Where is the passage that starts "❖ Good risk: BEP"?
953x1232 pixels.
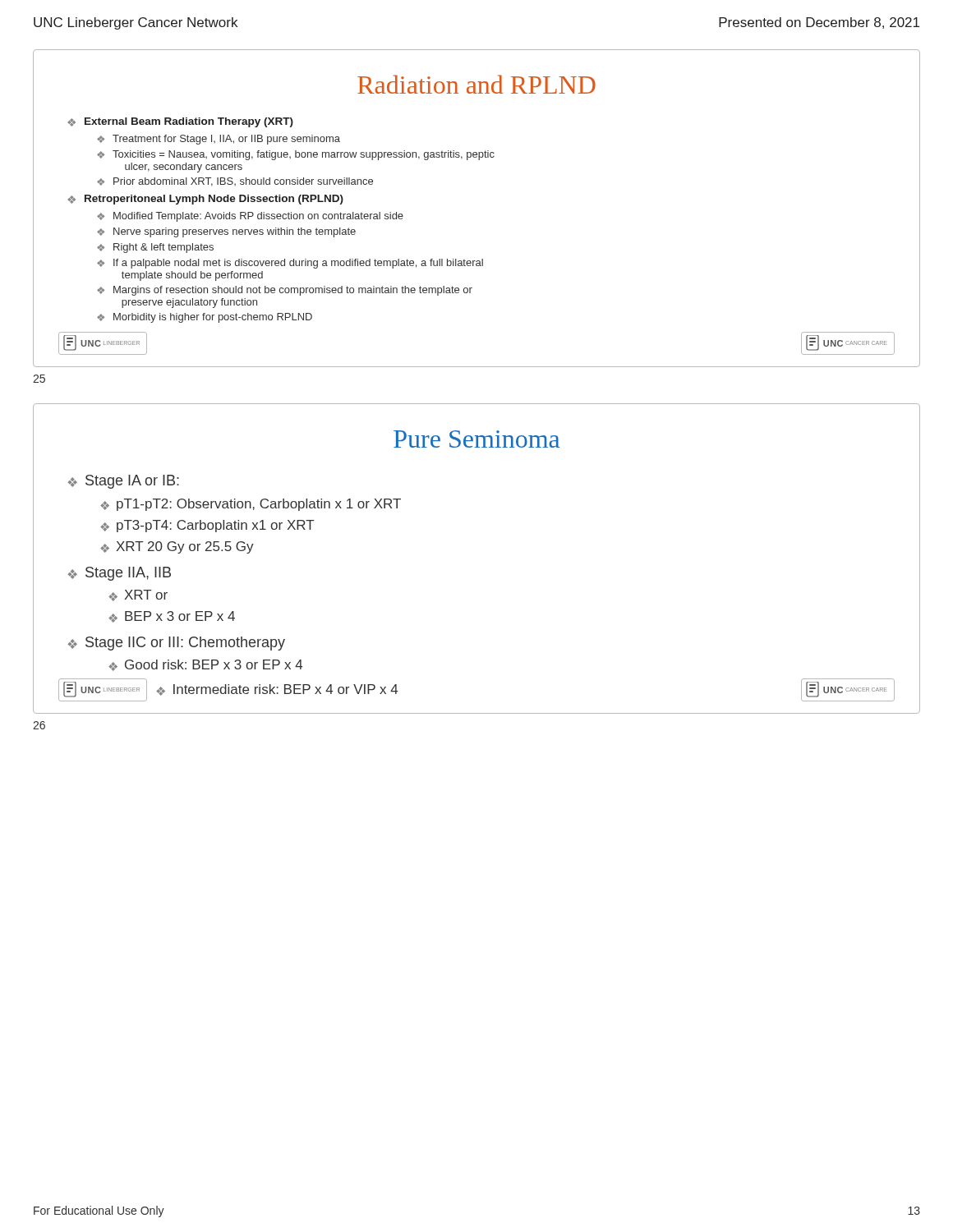pyautogui.click(x=205, y=666)
